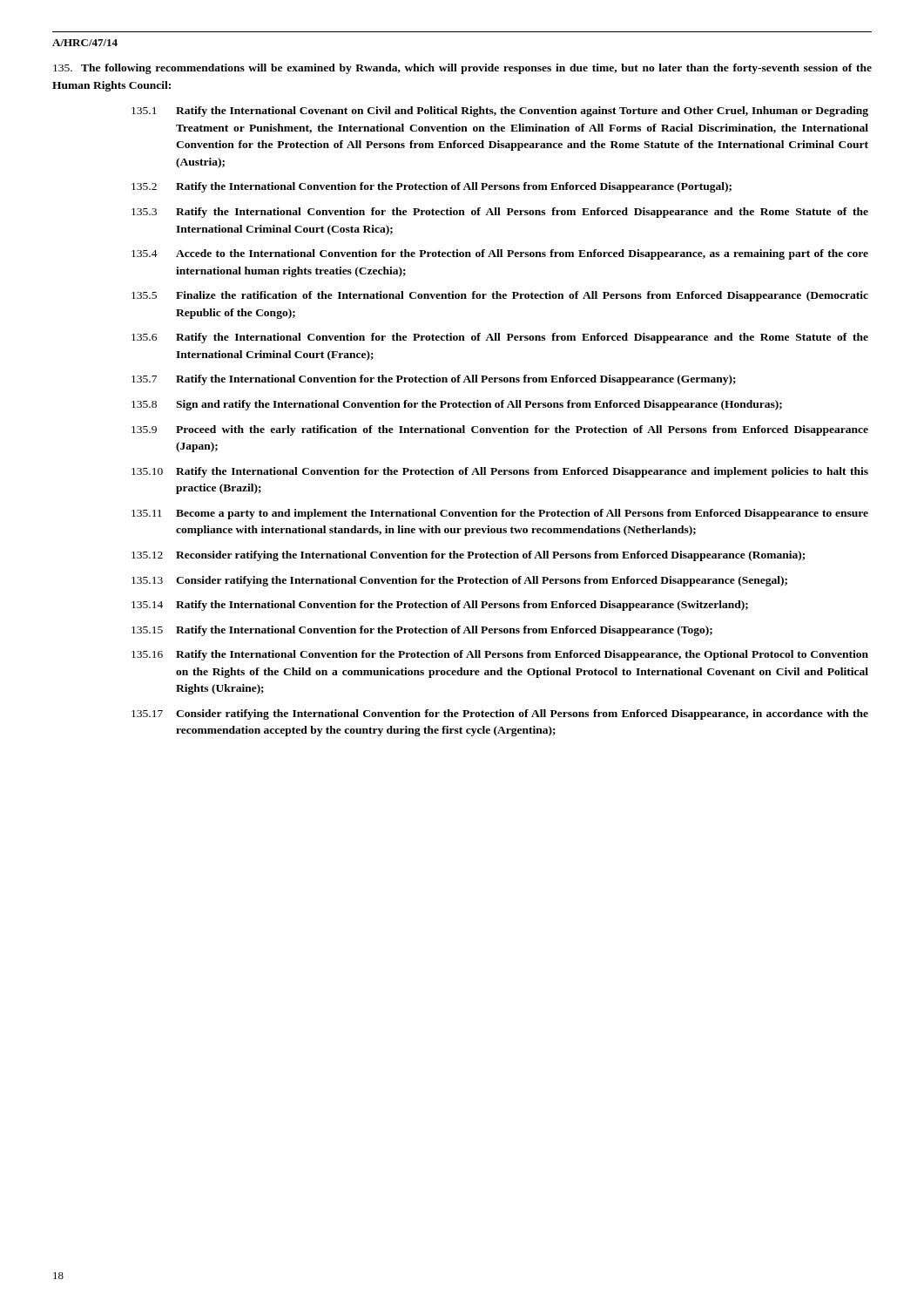Locate the list item that says "135.8Sign and ratify the International Convention for"
Screen dimensions: 1307x924
[499, 404]
